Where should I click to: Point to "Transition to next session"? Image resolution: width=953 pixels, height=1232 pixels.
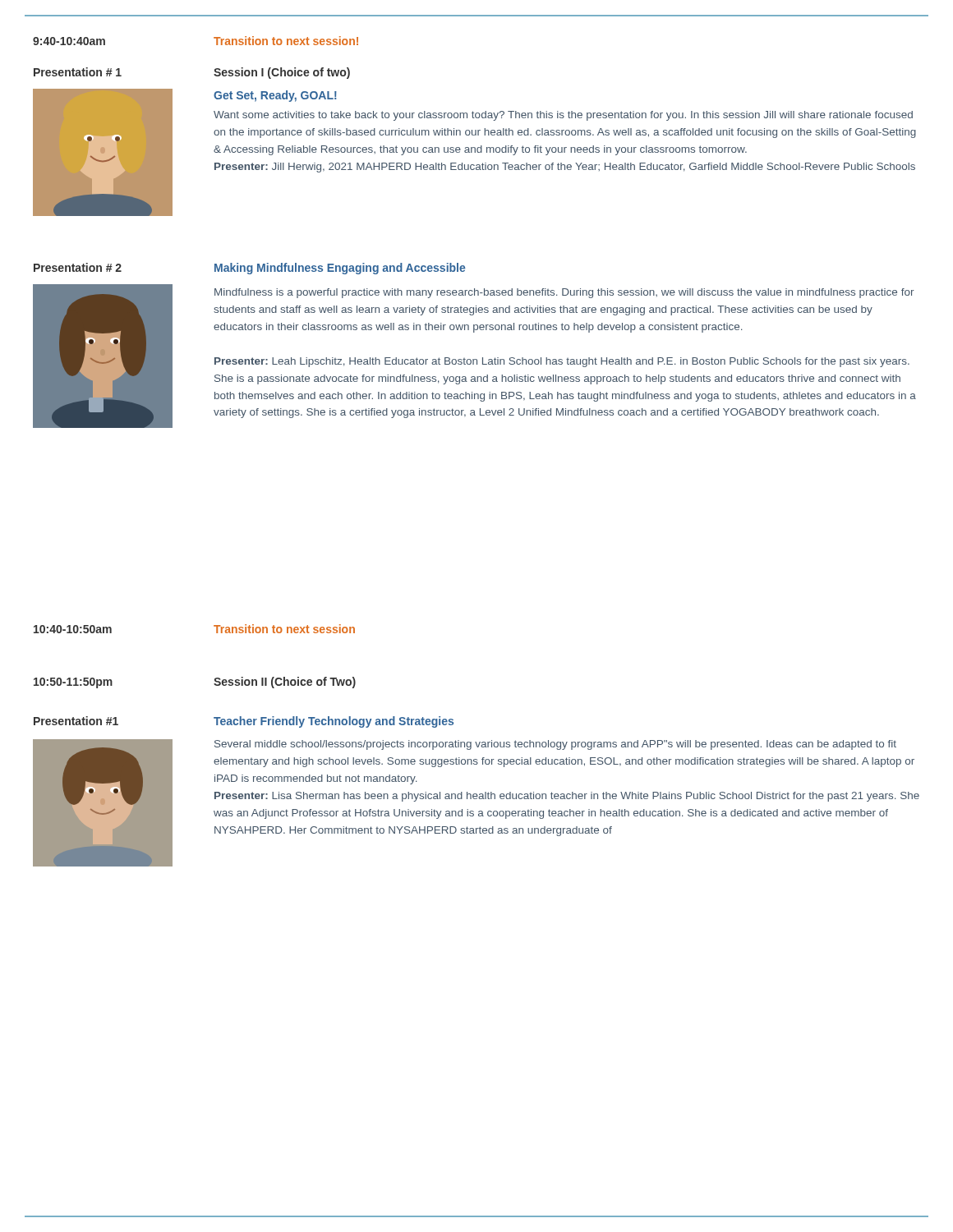click(x=285, y=629)
